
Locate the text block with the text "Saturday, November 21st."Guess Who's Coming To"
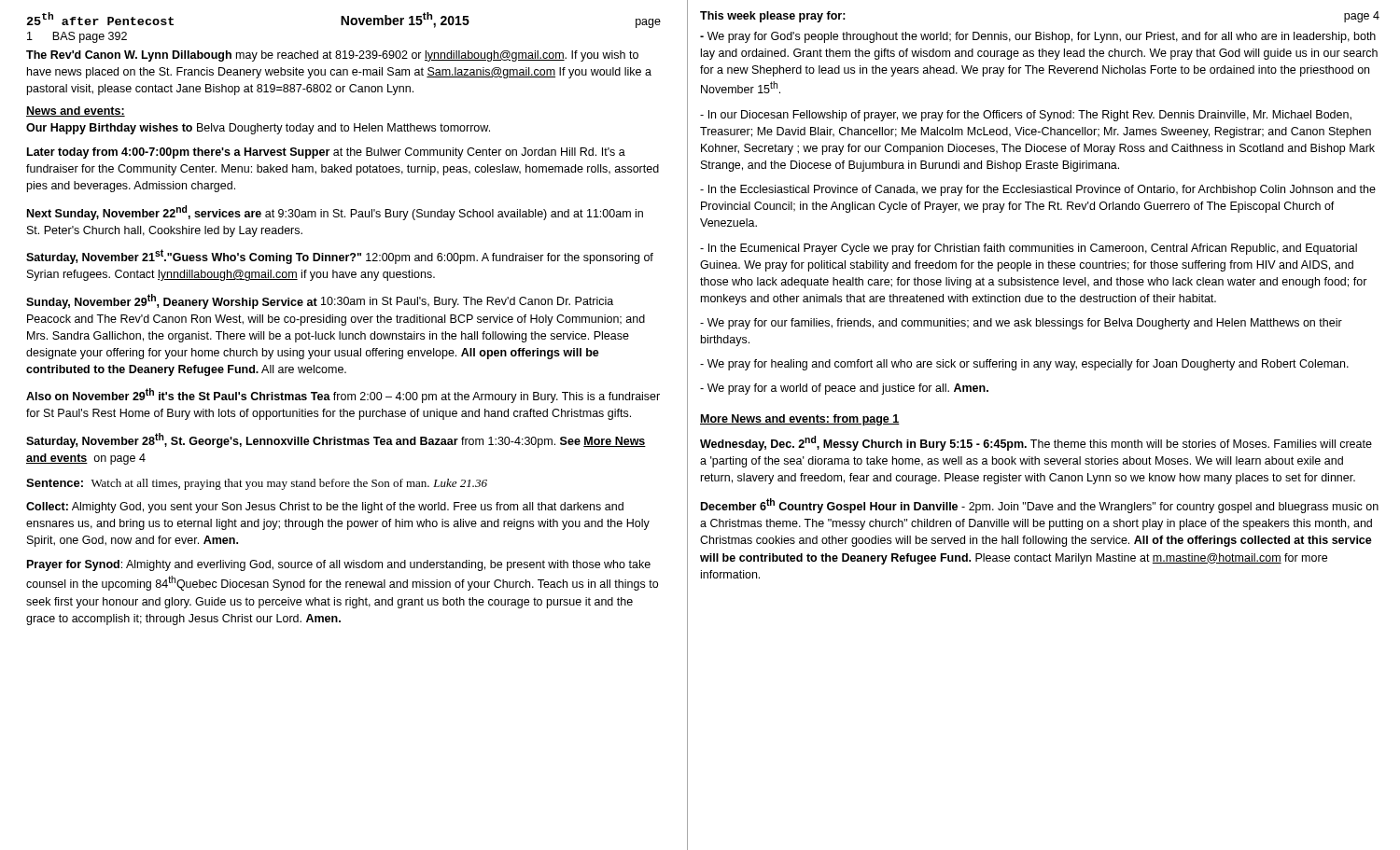(340, 265)
